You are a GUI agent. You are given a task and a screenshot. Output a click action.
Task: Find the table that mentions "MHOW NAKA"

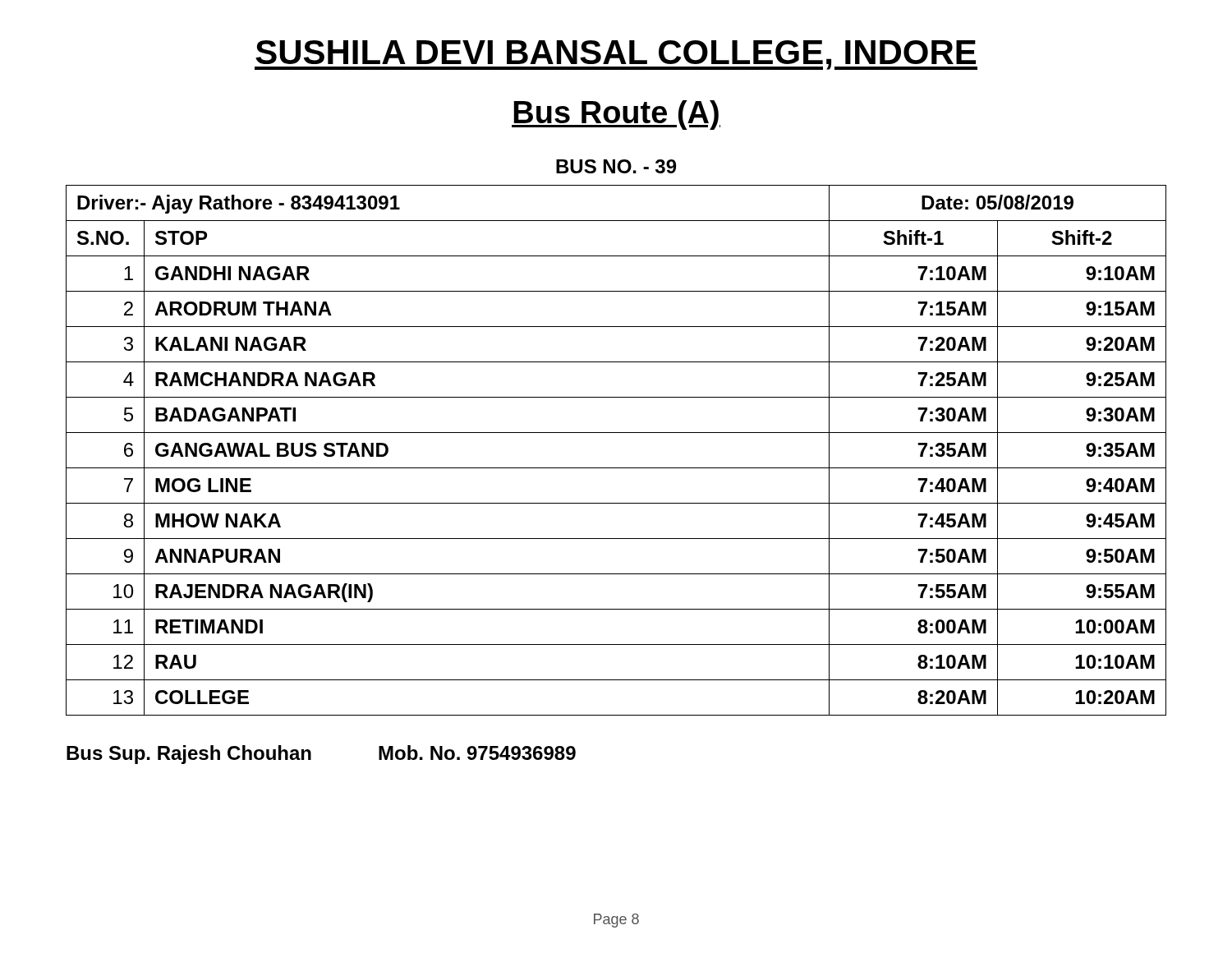tap(616, 450)
